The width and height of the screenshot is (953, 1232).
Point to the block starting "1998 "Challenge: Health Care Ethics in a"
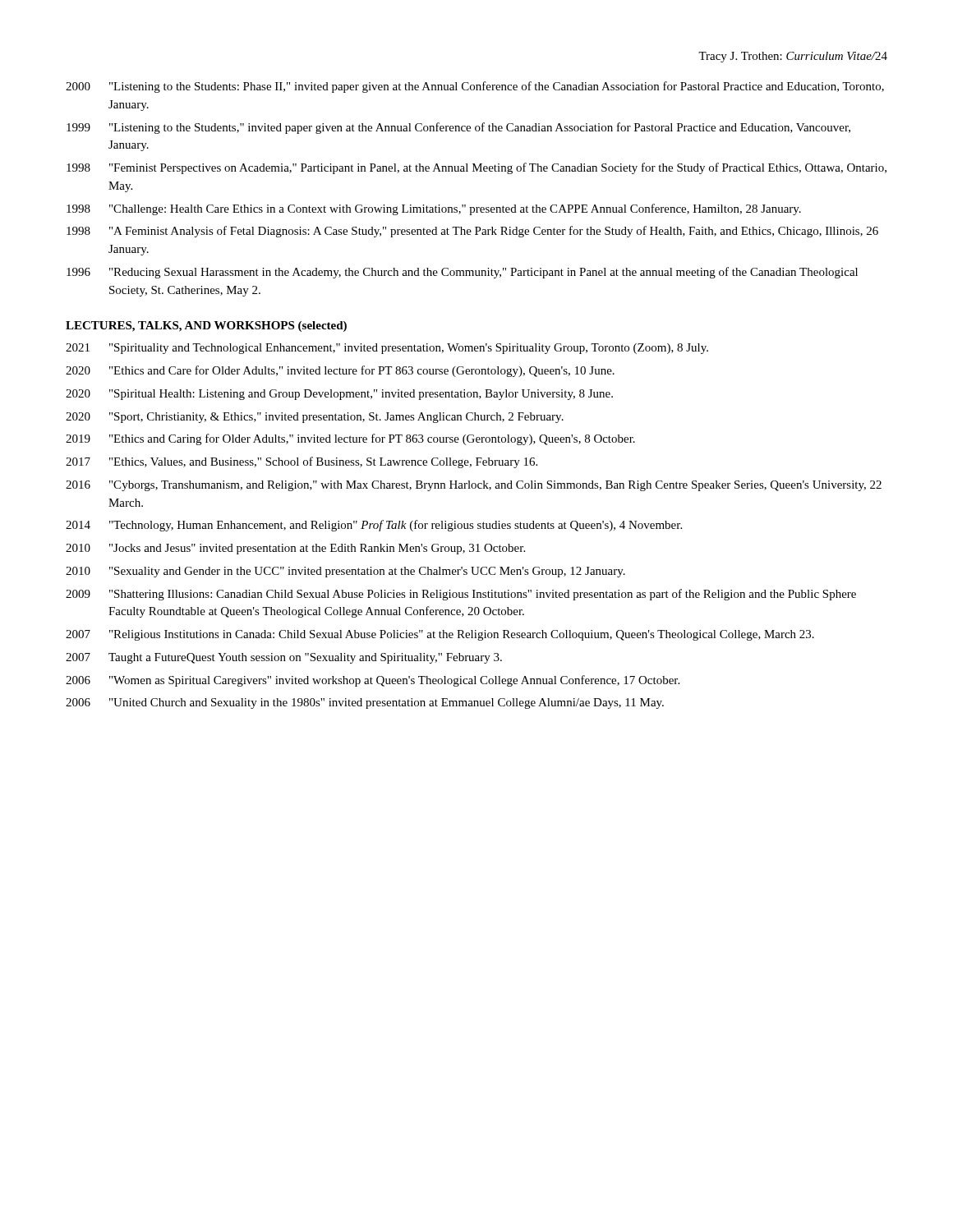(476, 209)
